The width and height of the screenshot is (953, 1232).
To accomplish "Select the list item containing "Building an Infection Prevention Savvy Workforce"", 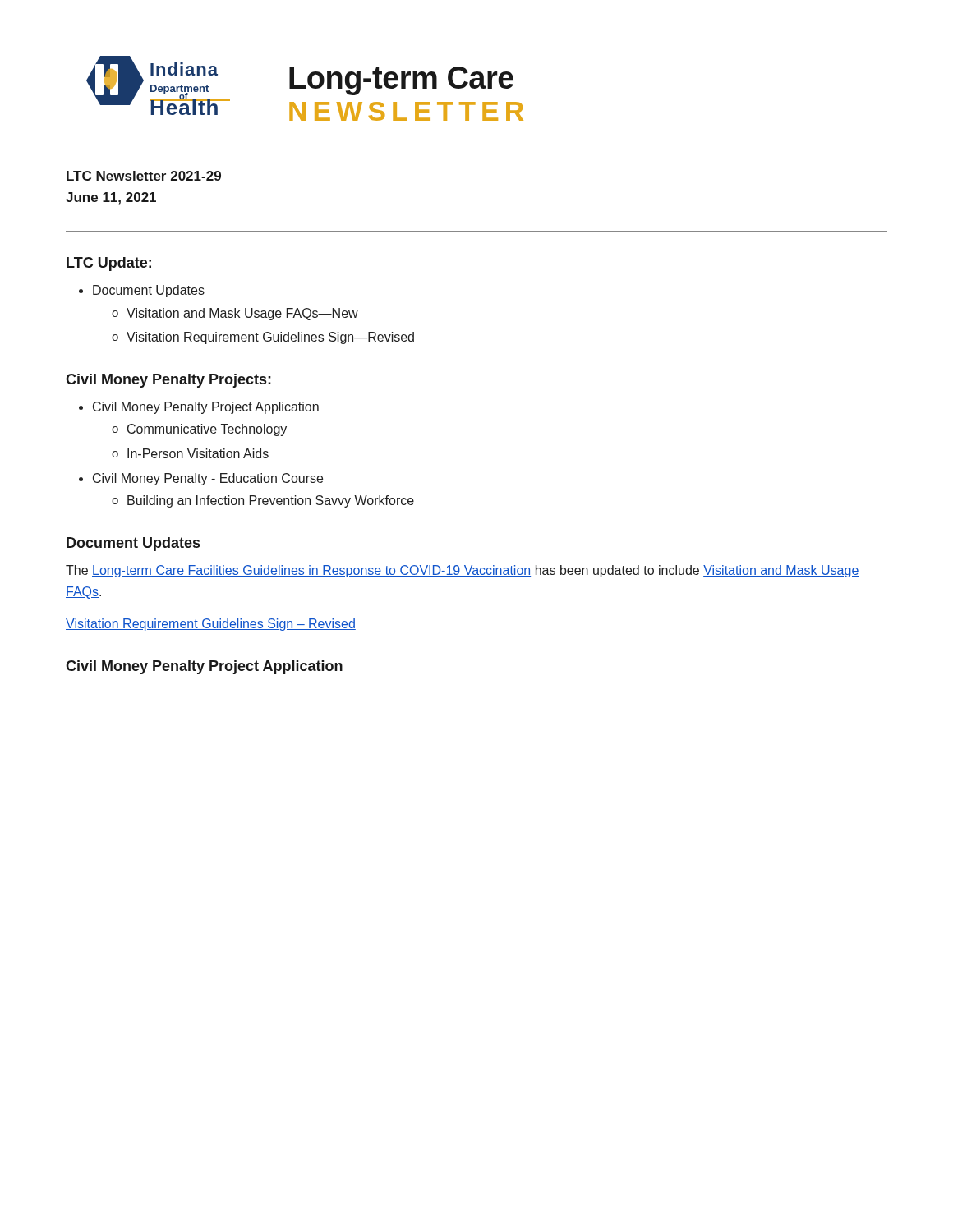I will pyautogui.click(x=270, y=501).
